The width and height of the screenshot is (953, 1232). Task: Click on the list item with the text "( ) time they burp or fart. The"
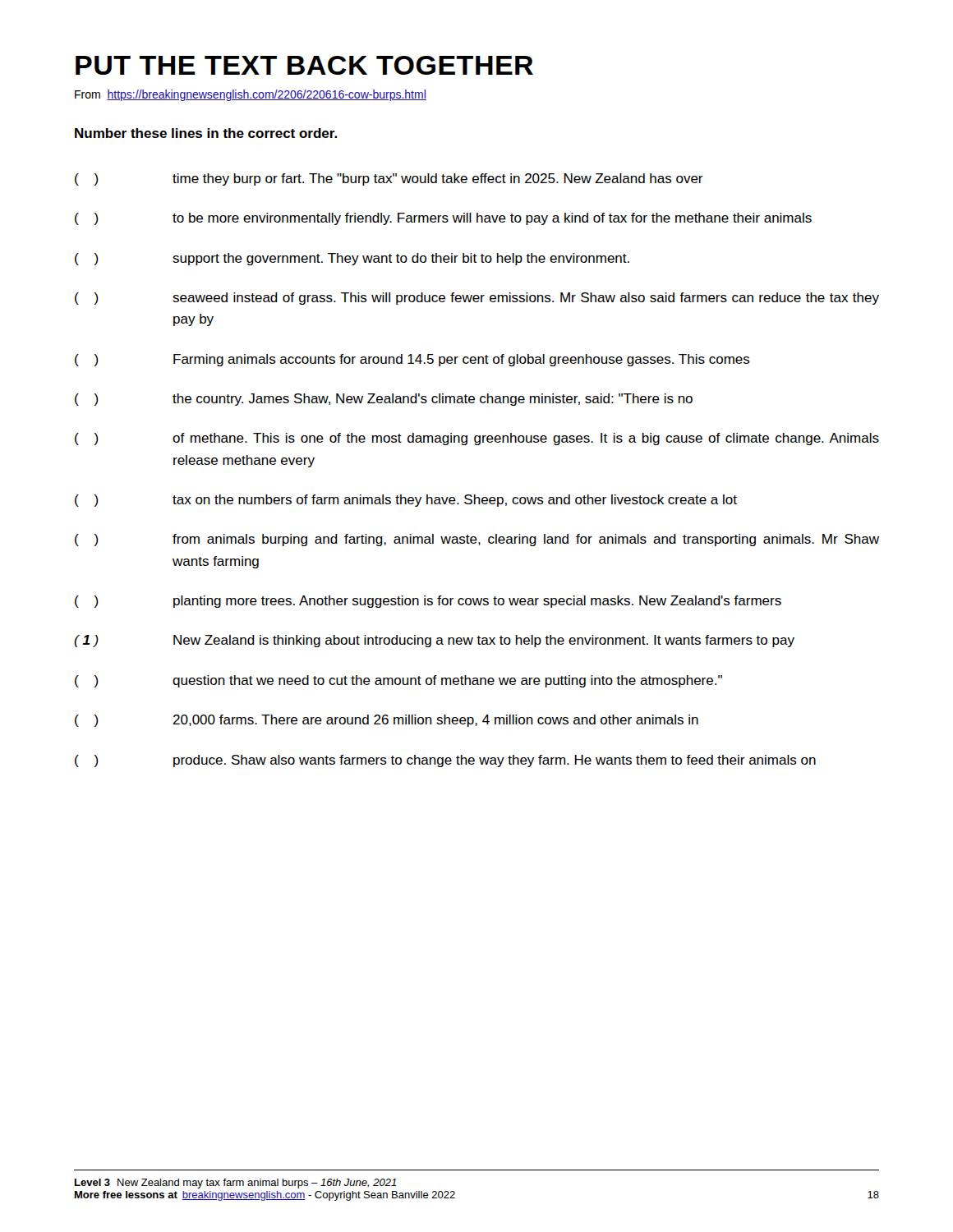[x=476, y=179]
